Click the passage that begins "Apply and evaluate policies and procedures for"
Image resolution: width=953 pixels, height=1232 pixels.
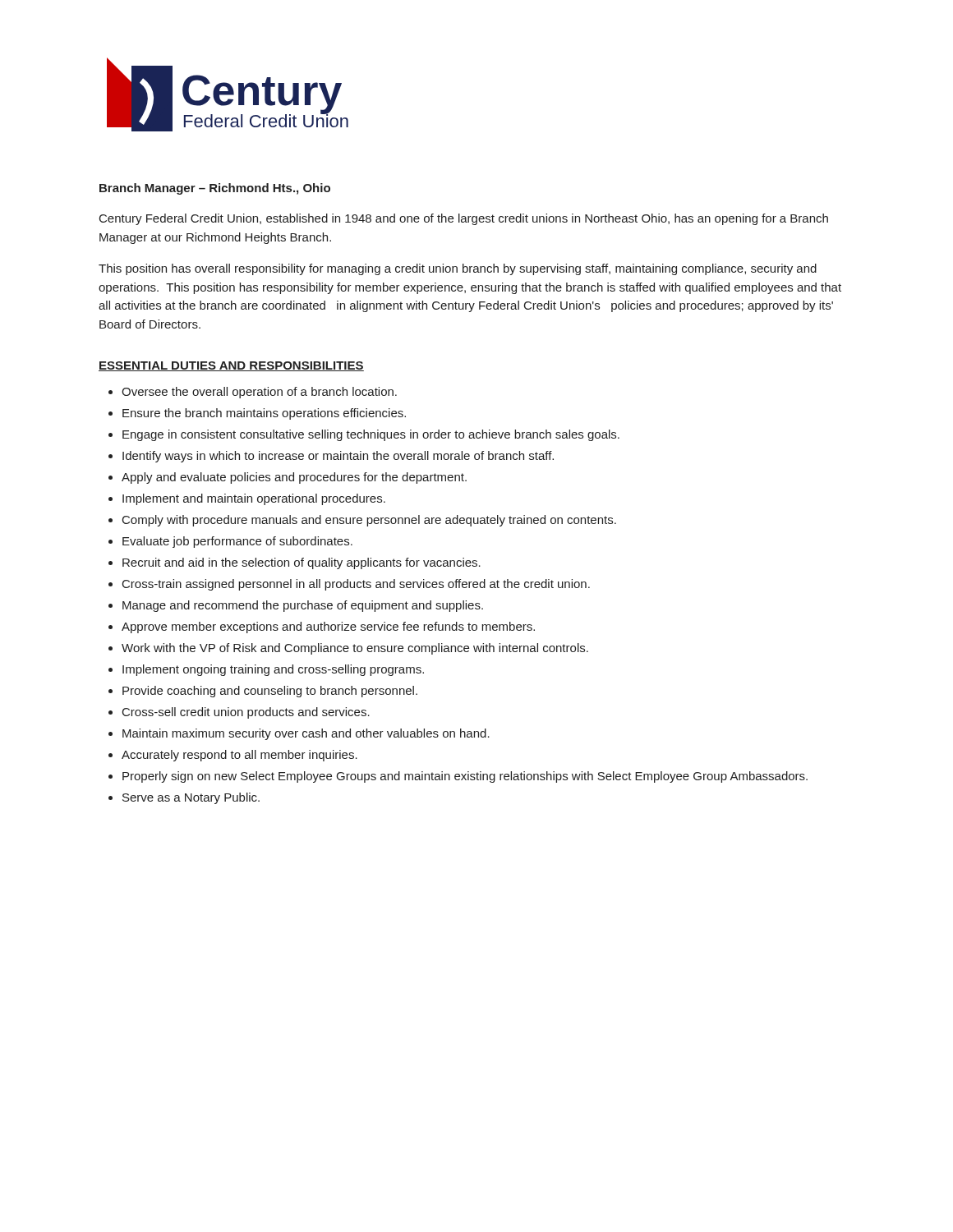tap(294, 478)
